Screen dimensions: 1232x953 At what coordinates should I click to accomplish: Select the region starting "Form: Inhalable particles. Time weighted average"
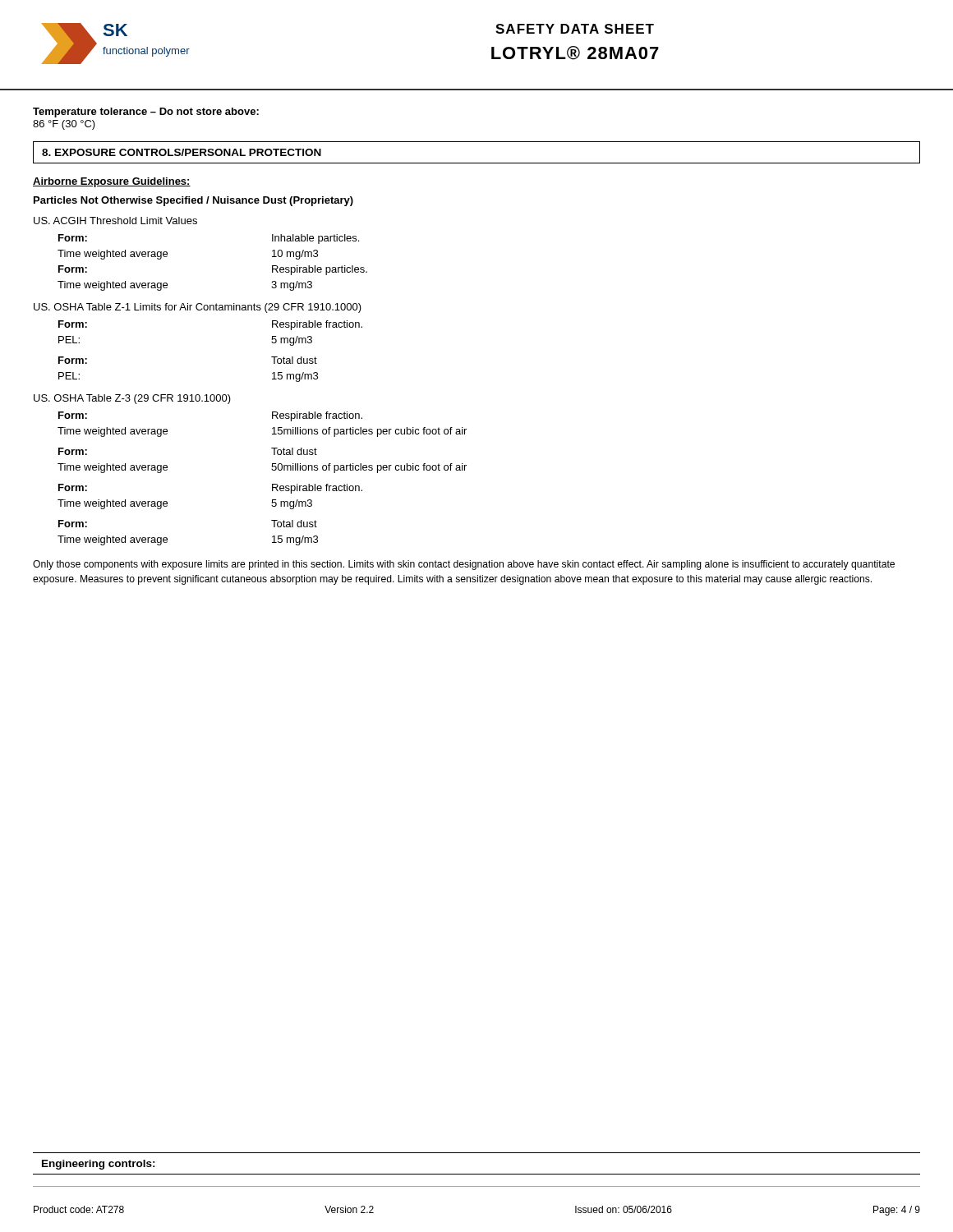(x=73, y=239)
